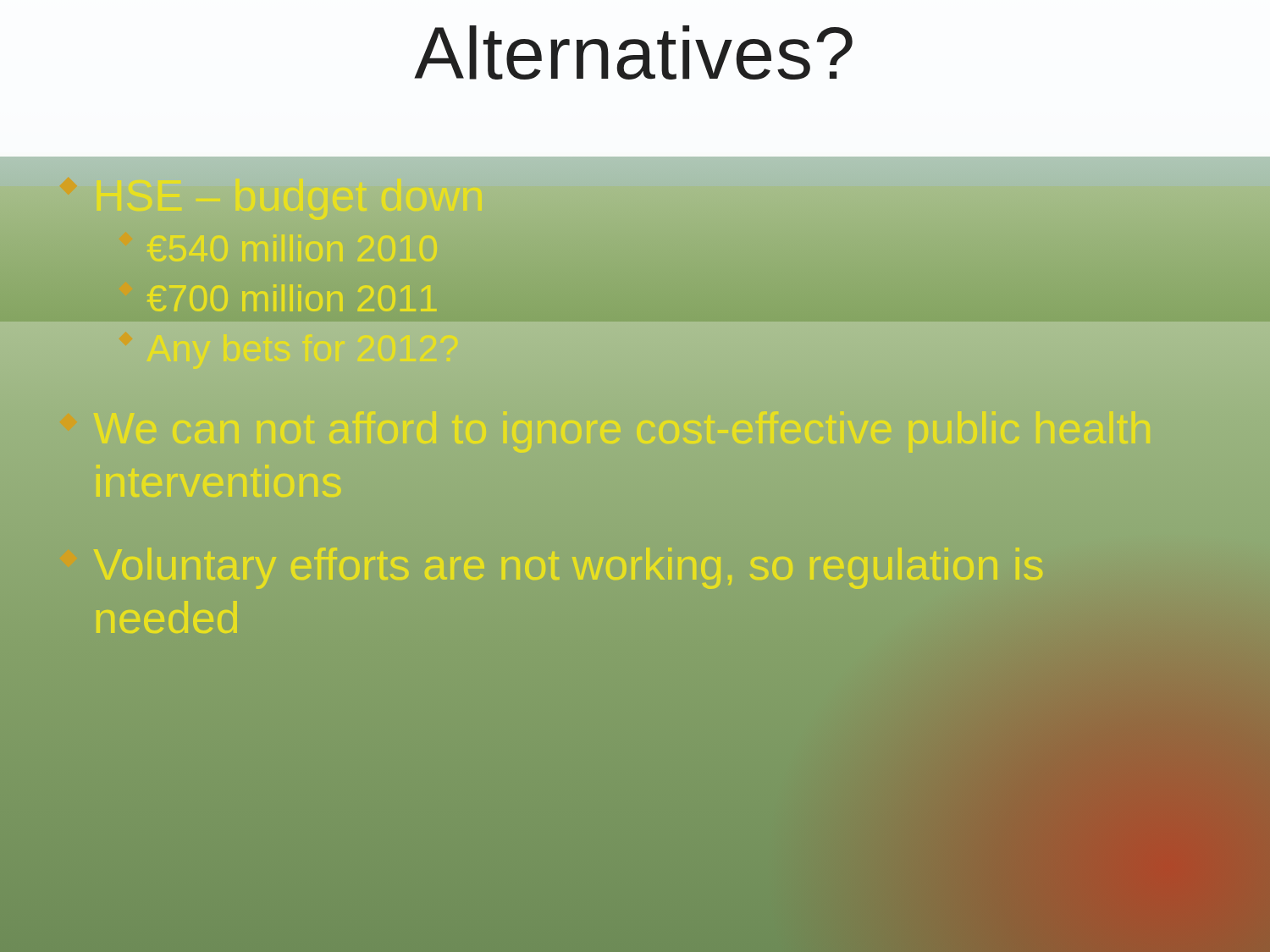The width and height of the screenshot is (1270, 952).
Task: Click the passage that begins "◆ Voluntary efforts"
Action: click(x=618, y=591)
